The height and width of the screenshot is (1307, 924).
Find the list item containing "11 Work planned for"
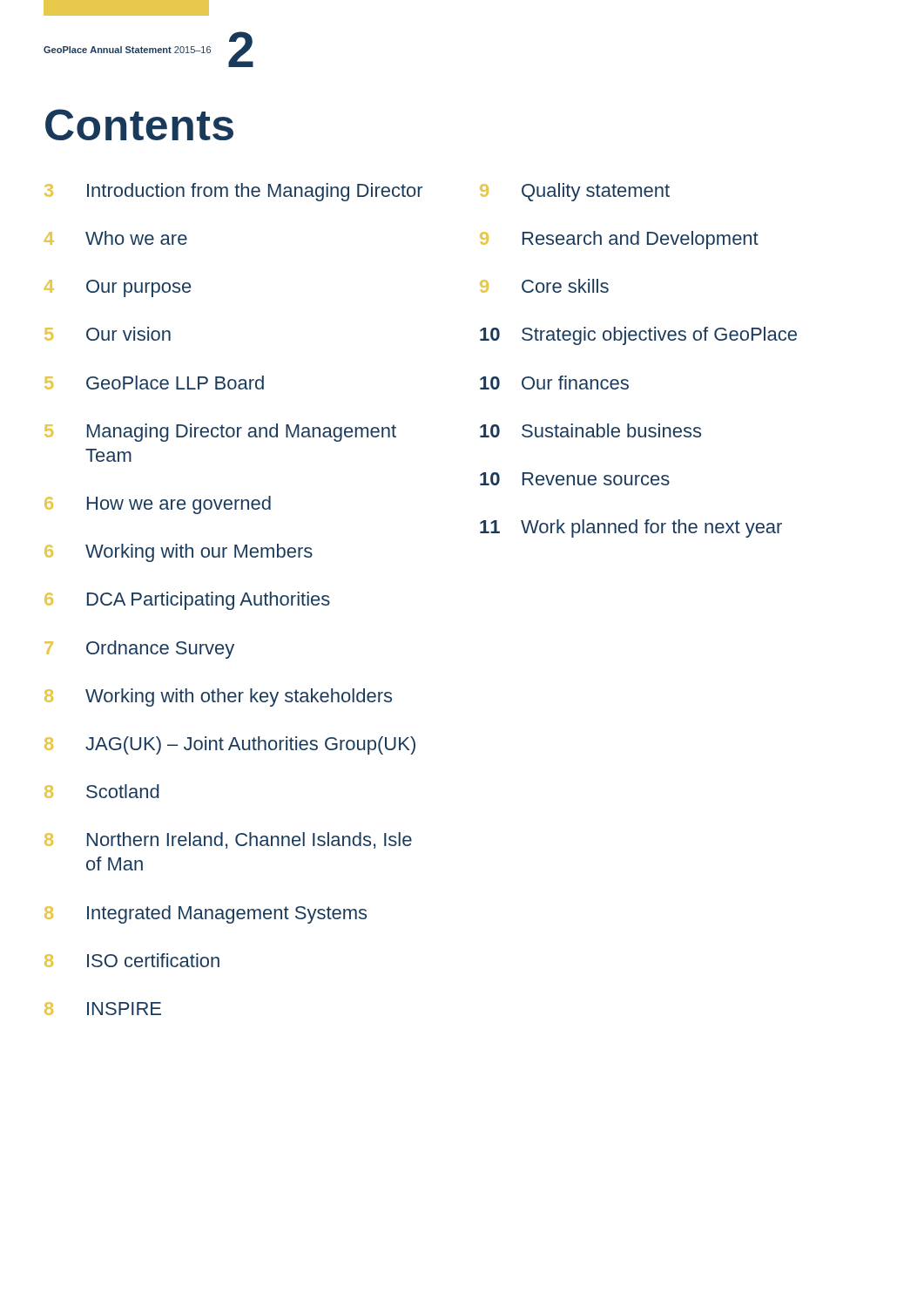(x=631, y=527)
